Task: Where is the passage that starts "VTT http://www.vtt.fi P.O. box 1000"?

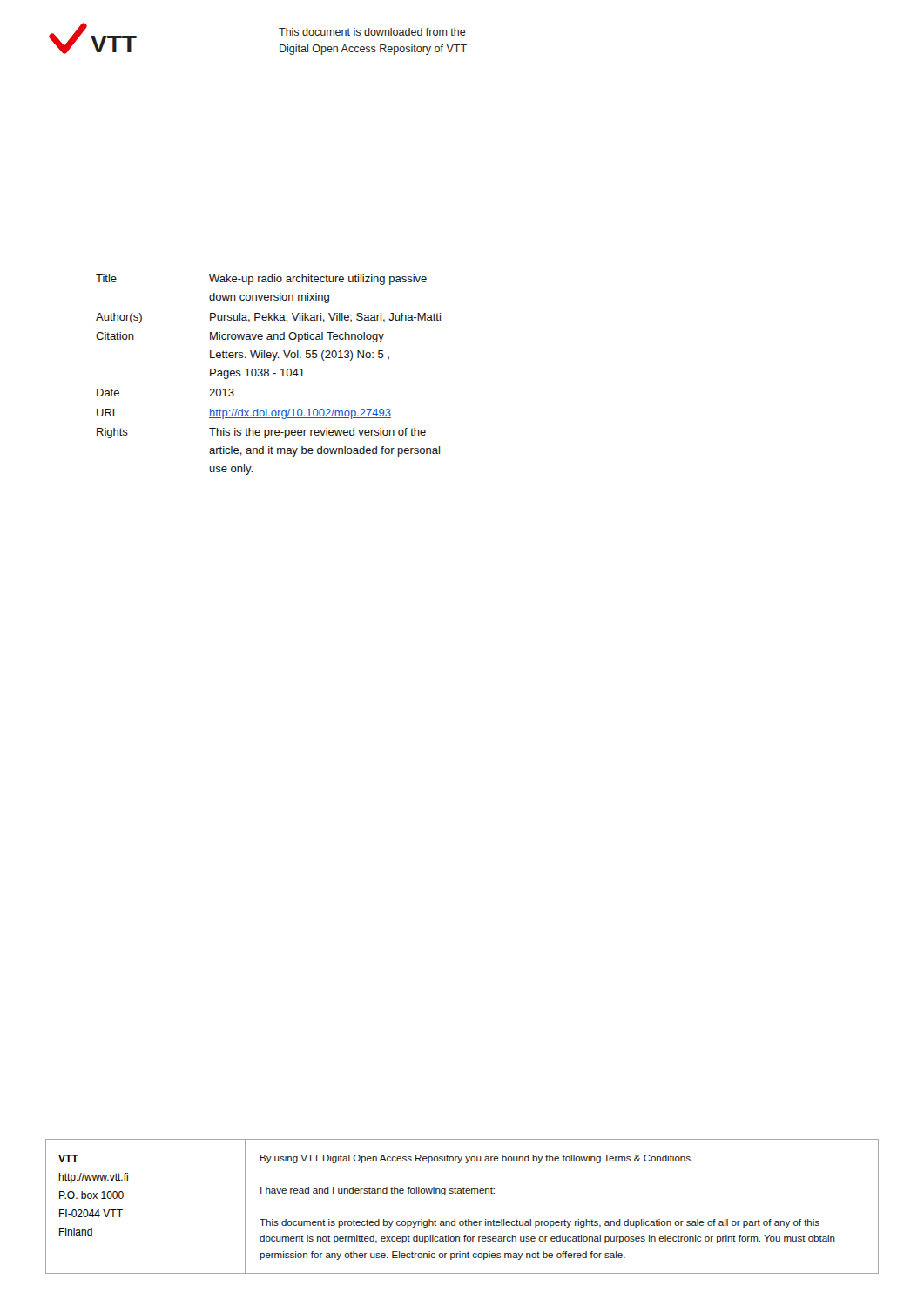Action: tap(93, 1196)
